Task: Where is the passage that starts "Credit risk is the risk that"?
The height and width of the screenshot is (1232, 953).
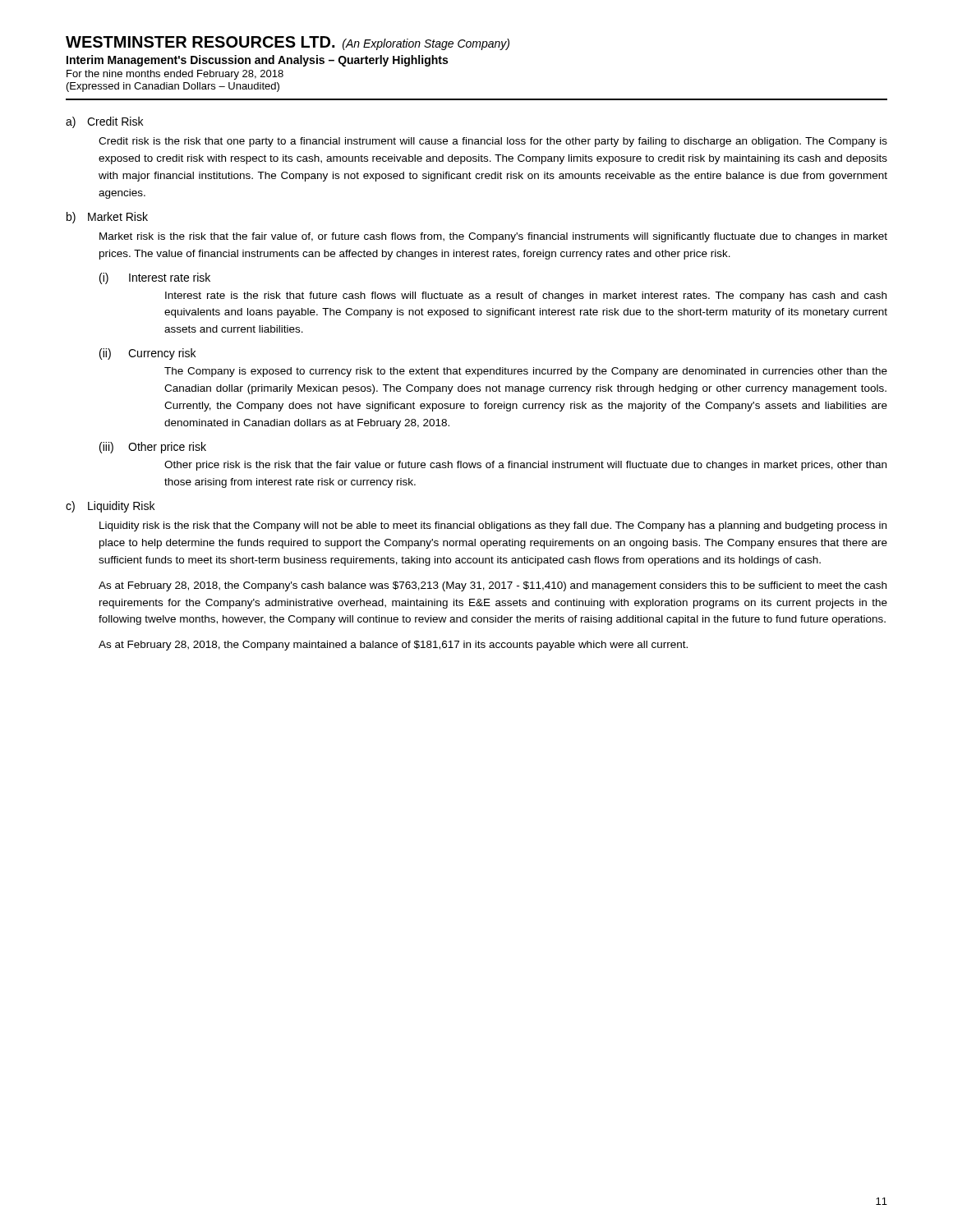Action: pyautogui.click(x=493, y=167)
